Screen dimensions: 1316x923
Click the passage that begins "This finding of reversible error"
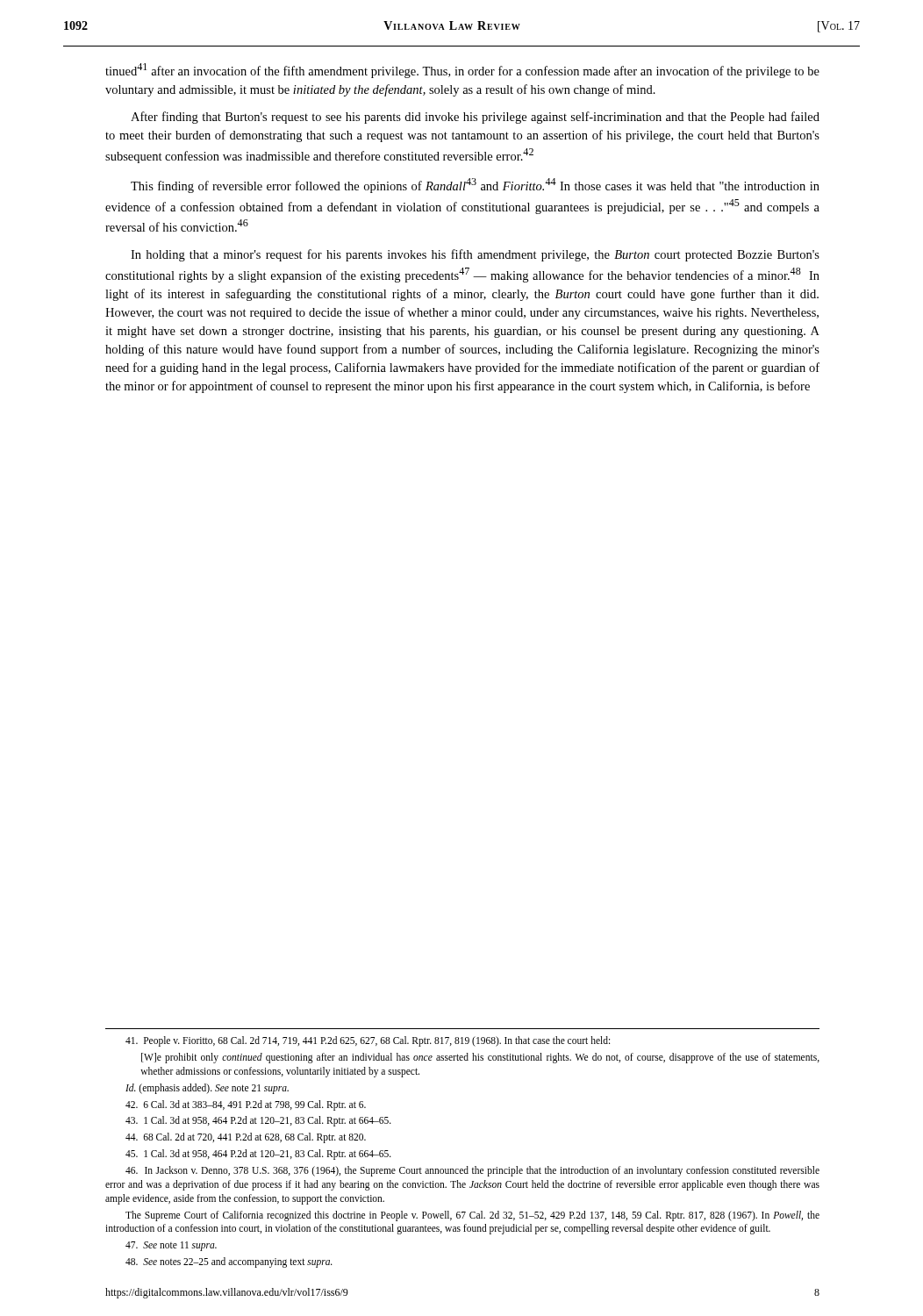[x=462, y=205]
